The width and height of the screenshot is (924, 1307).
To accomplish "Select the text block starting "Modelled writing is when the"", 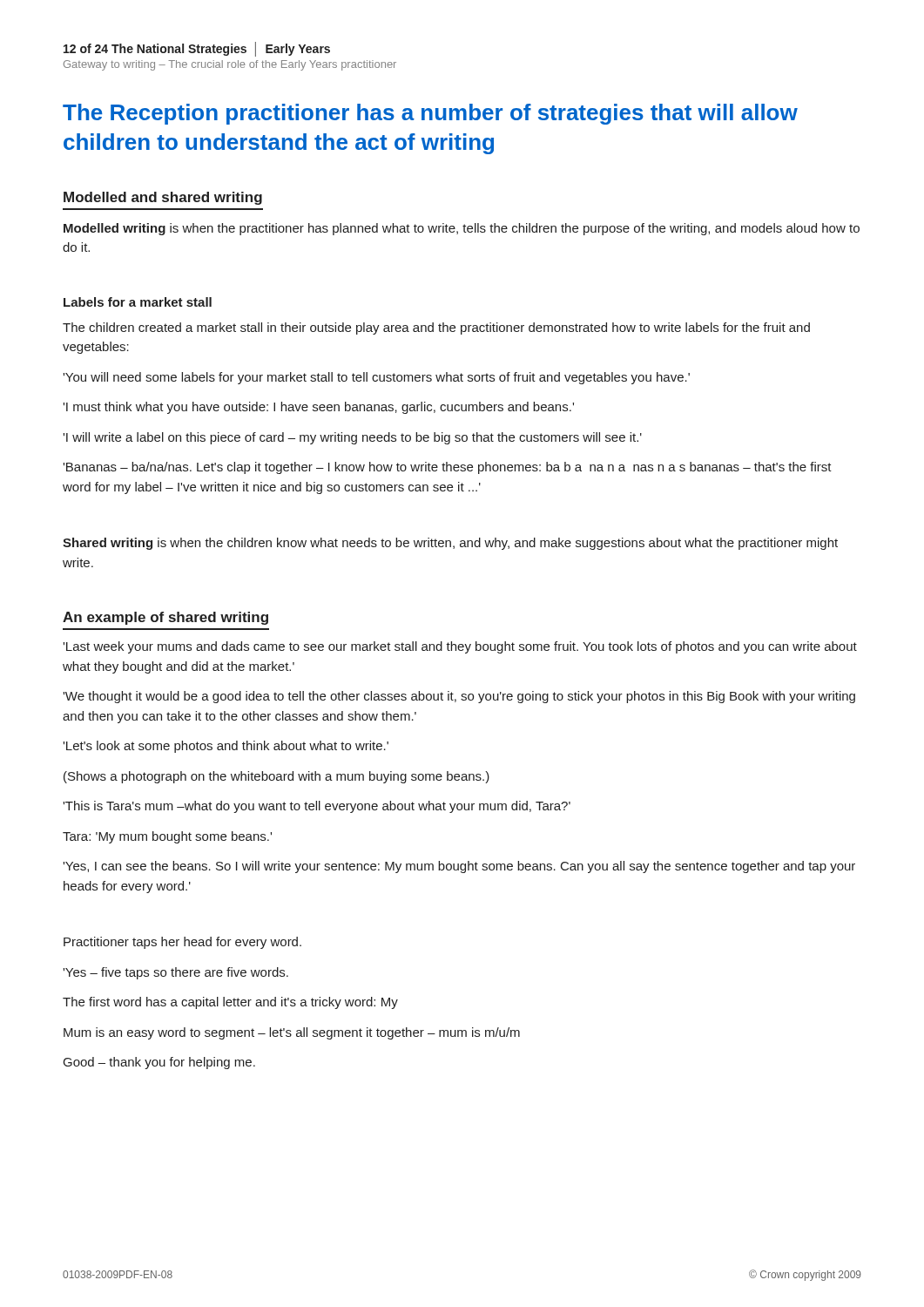I will [x=461, y=237].
